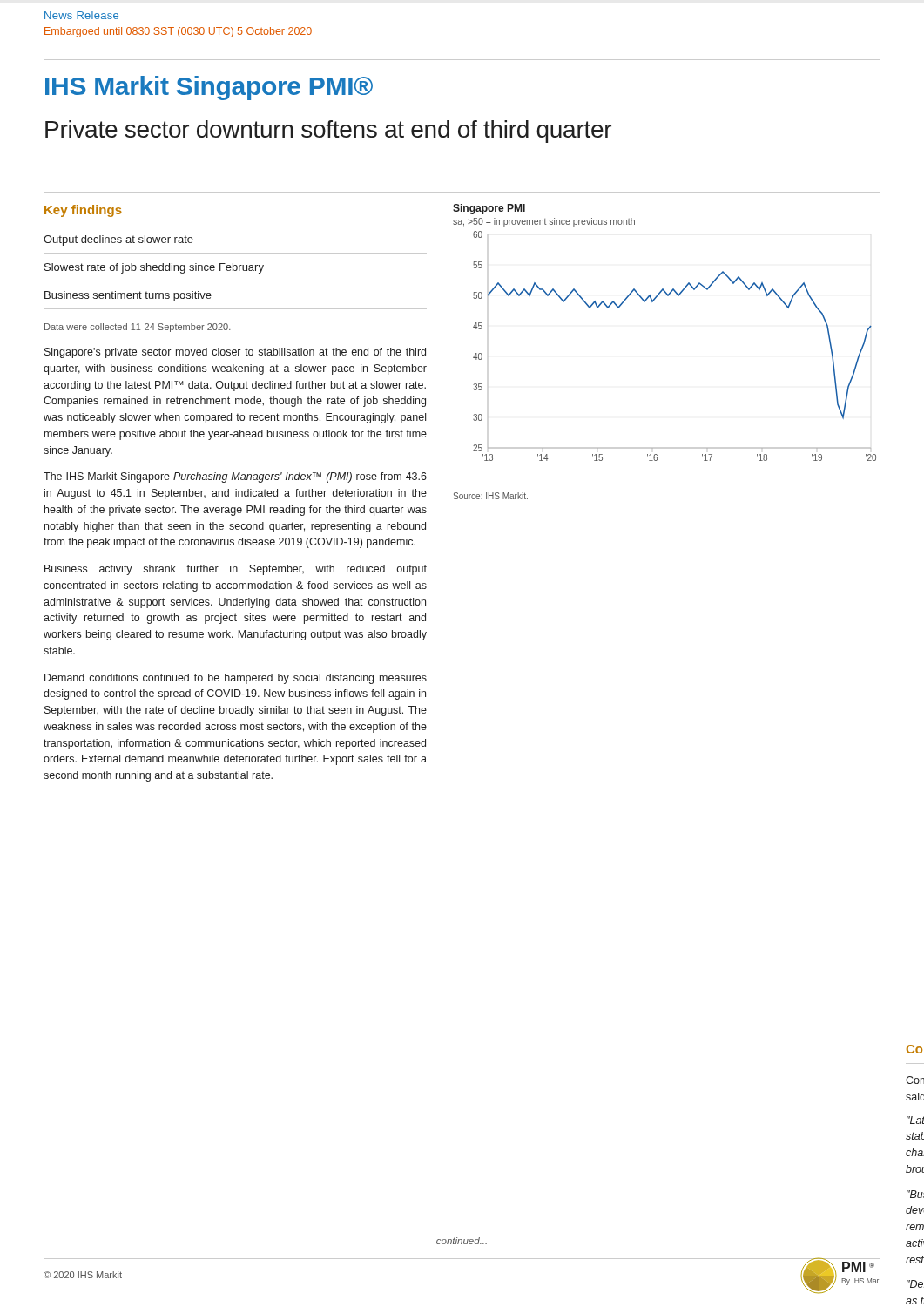Click on the element starting "The IHS Markit Singapore"
The image size is (924, 1307).
235,510
